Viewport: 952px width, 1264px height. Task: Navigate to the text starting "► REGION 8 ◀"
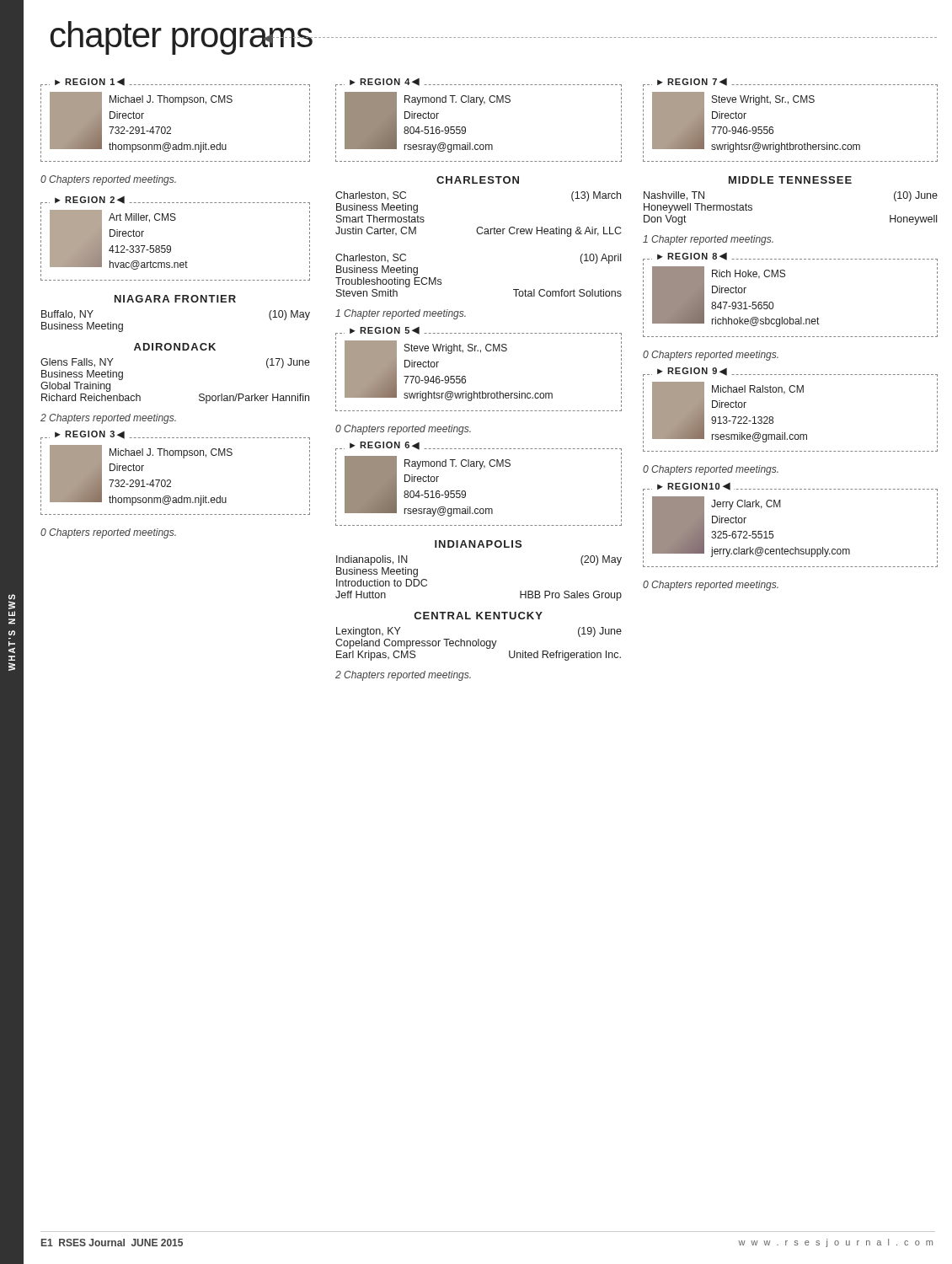coord(790,298)
